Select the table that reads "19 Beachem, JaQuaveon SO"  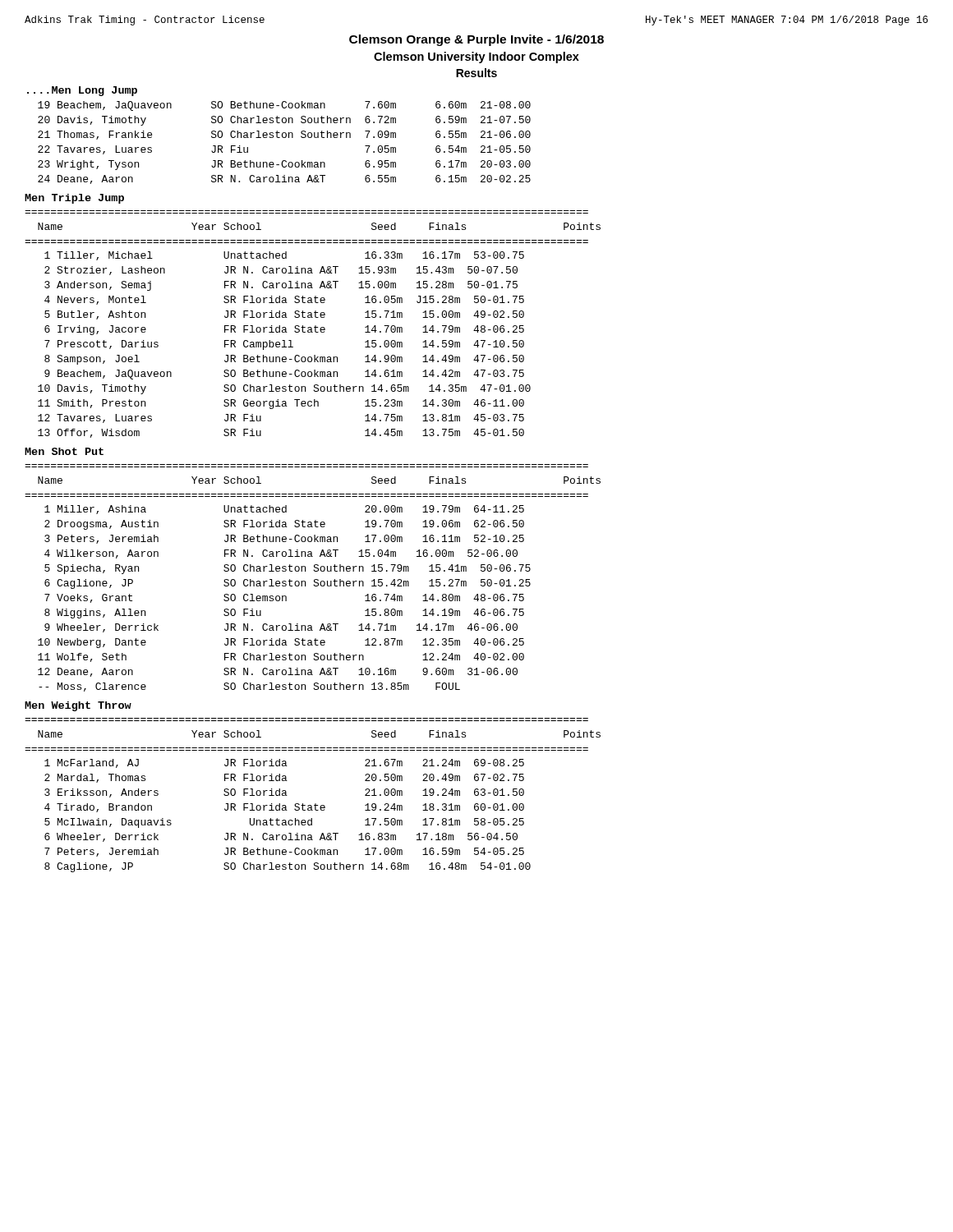click(476, 143)
